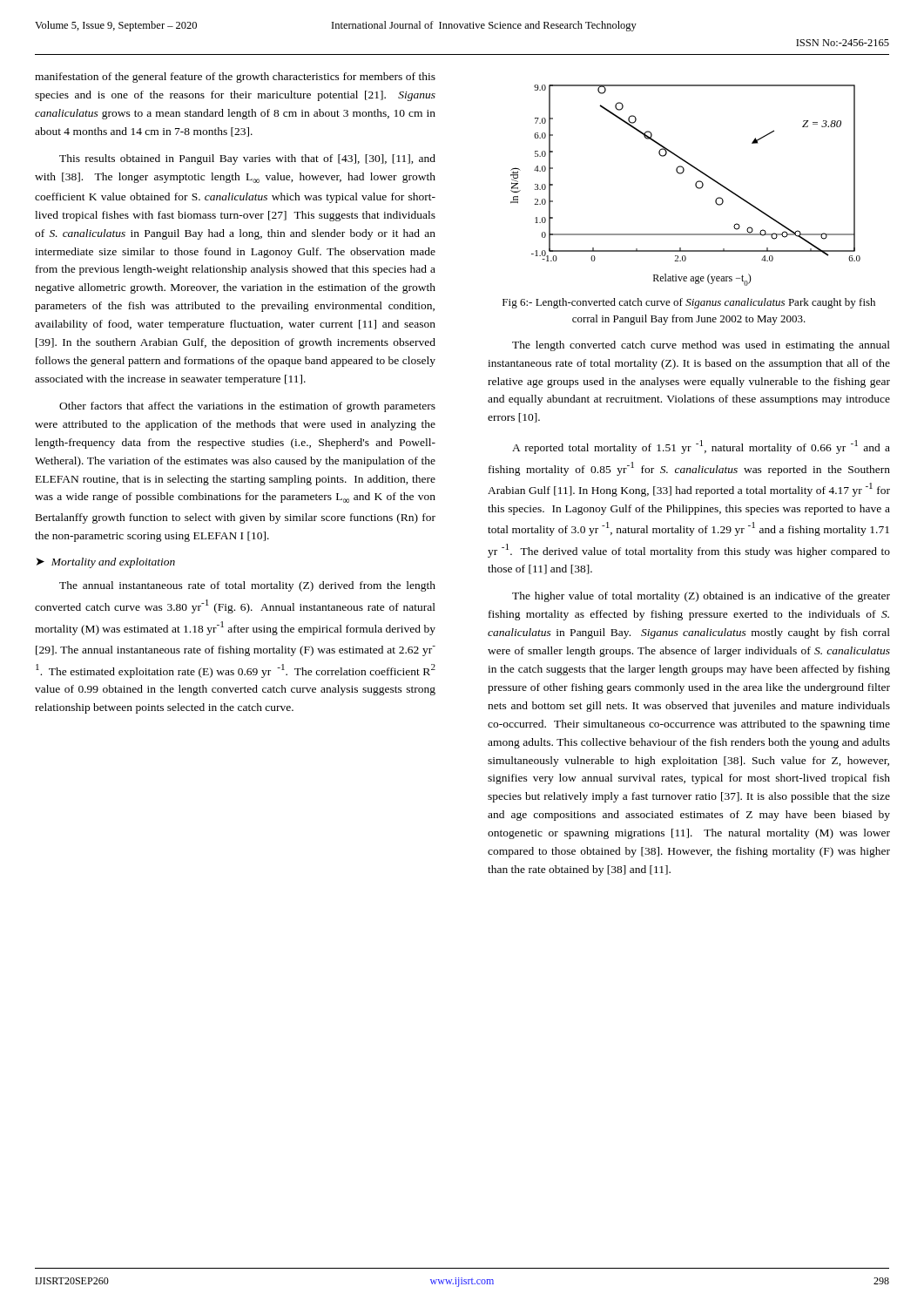This screenshot has width=924, height=1307.
Task: Find the text block starting "A reported total"
Action: coord(689,507)
